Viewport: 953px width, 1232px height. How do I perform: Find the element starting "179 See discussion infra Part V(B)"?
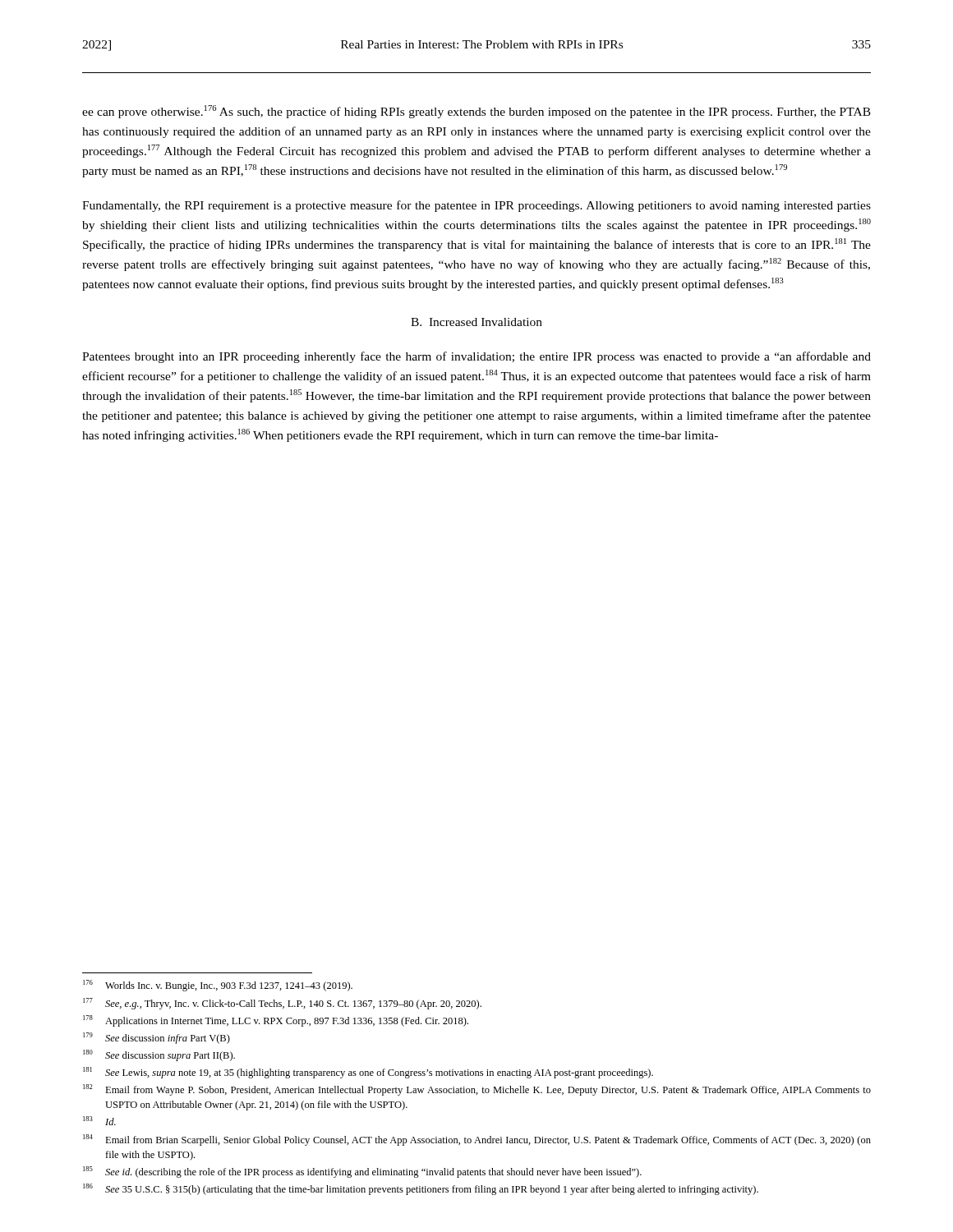[156, 1038]
